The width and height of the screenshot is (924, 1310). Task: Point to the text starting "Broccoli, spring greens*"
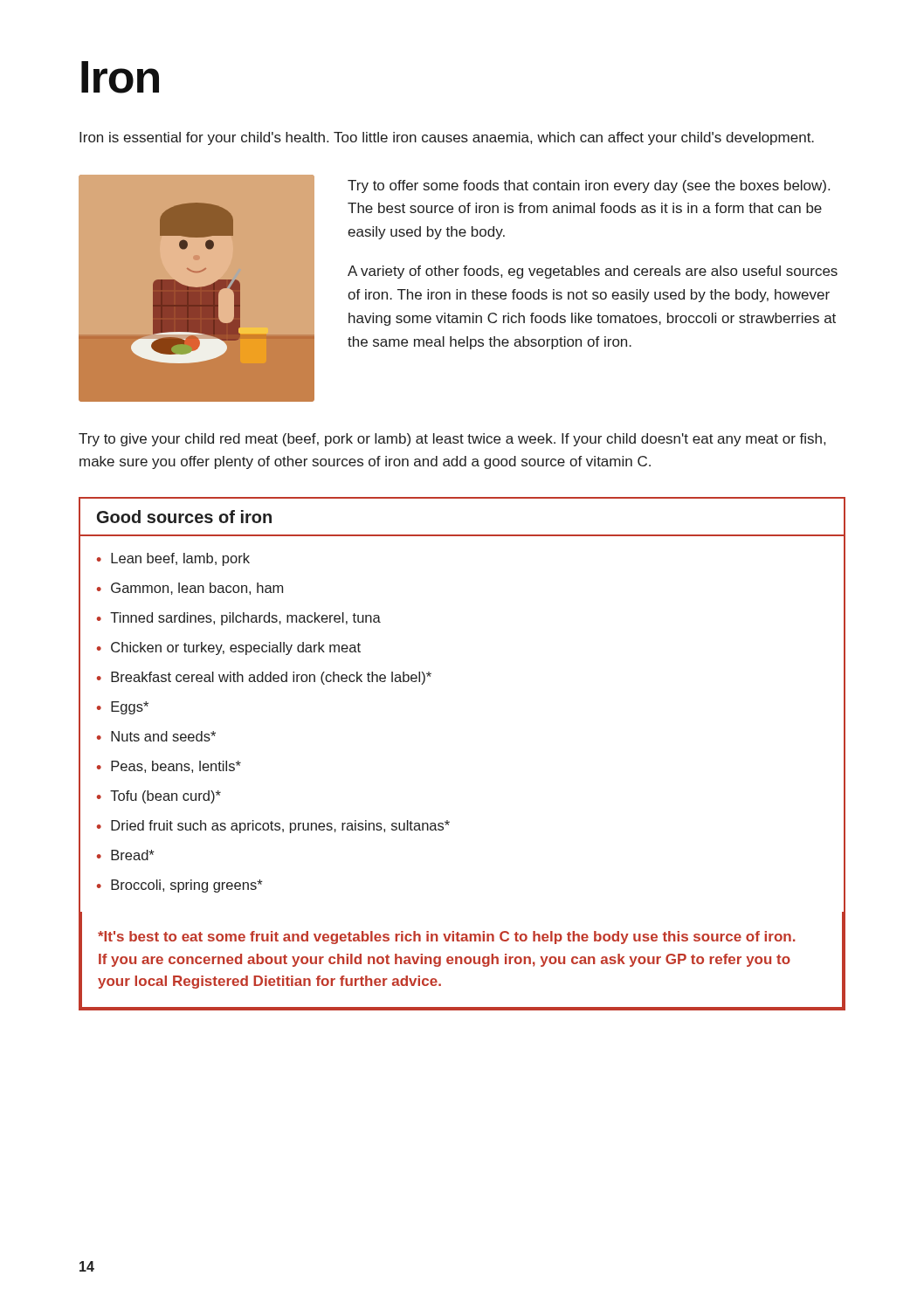coord(186,885)
